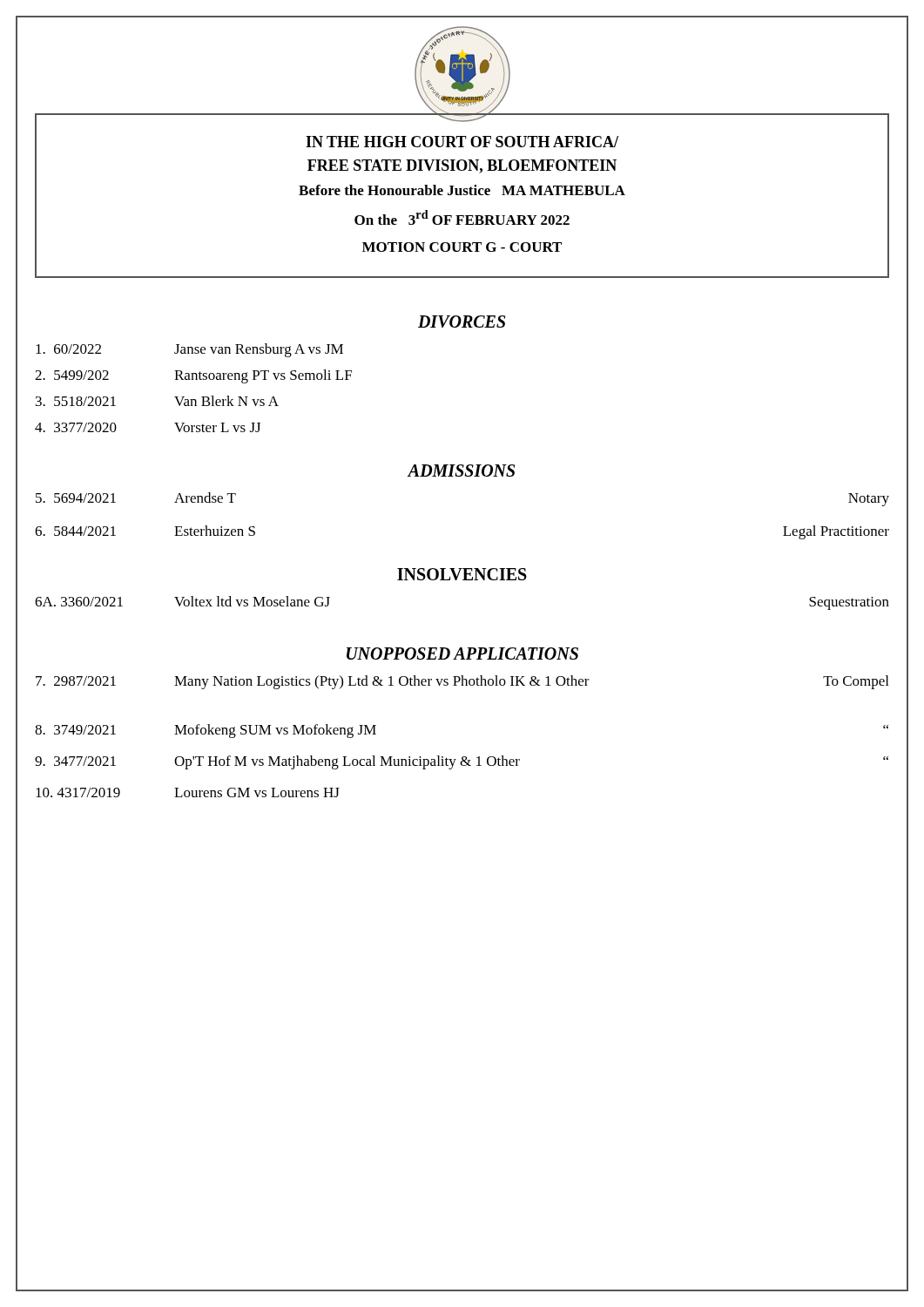
Task: Select the list item with the text "10. 4317/2019 Lourens GM vs Lourens HJ"
Action: [x=188, y=792]
